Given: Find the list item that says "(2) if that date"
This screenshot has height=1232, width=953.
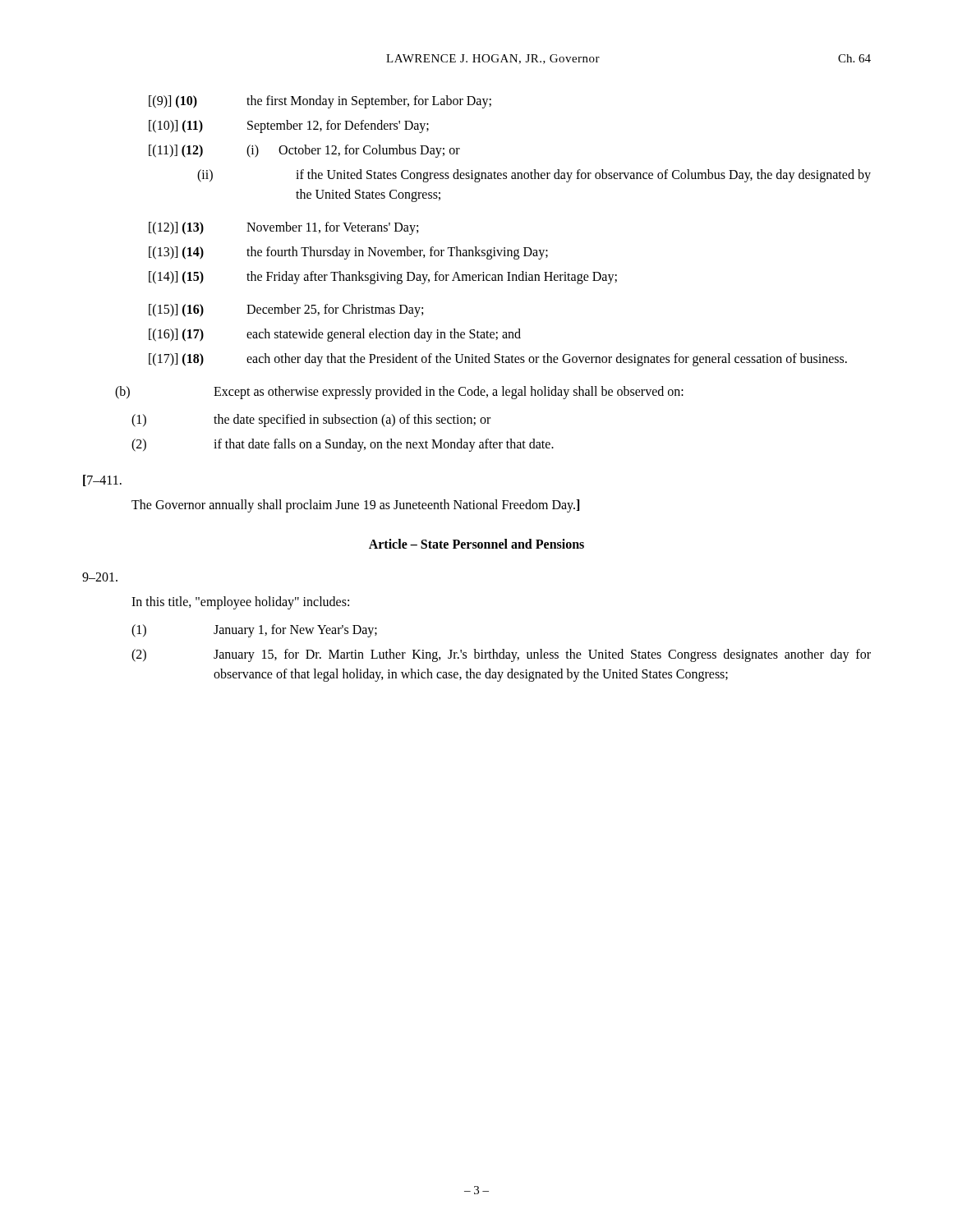Looking at the screenshot, I should tap(476, 444).
